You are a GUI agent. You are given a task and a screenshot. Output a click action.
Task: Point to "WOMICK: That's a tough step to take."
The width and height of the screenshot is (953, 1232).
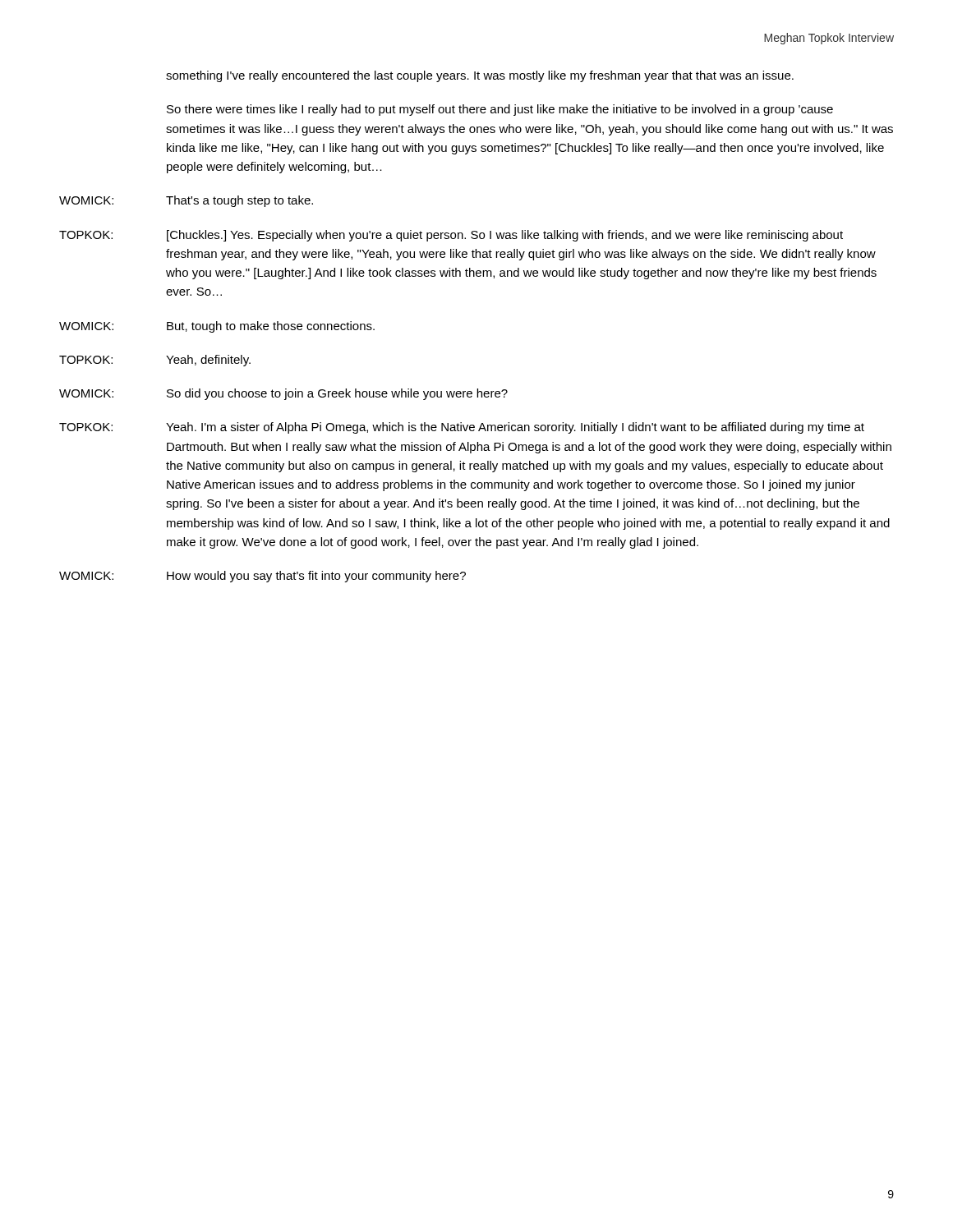pos(186,201)
